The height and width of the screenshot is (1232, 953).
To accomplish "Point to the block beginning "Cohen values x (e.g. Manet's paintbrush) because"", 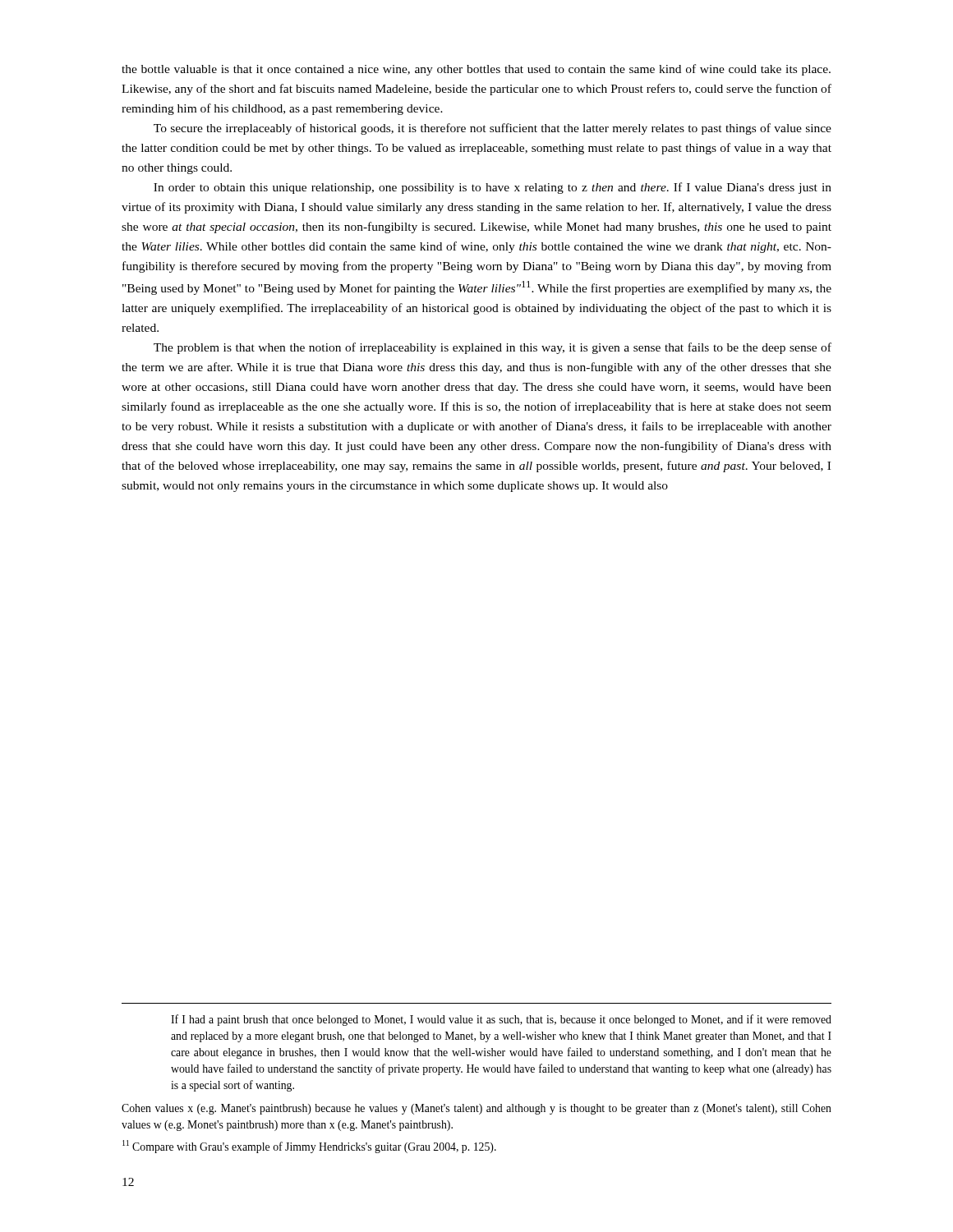I will click(476, 1117).
